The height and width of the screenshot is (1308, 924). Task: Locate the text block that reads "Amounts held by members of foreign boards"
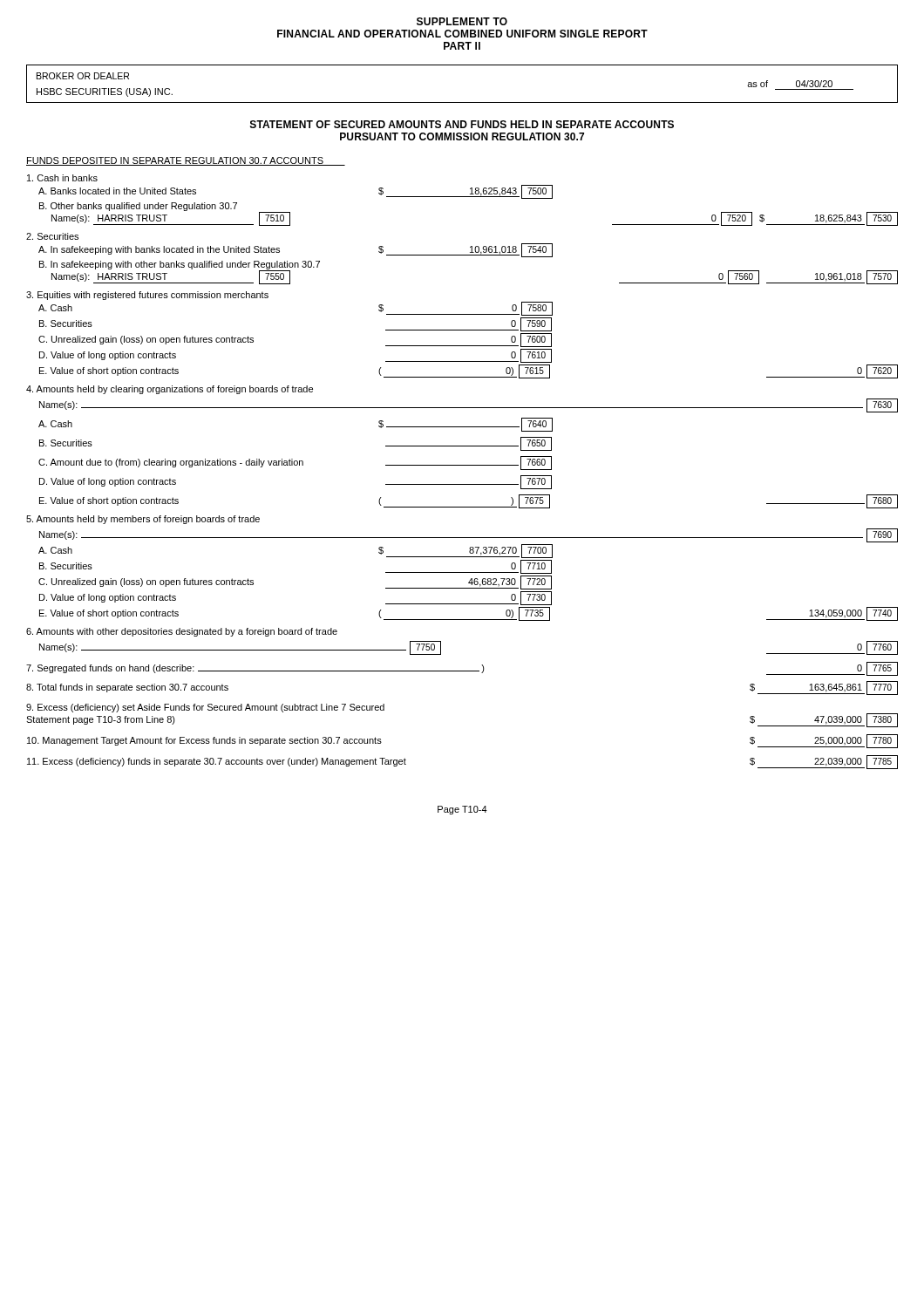point(143,519)
